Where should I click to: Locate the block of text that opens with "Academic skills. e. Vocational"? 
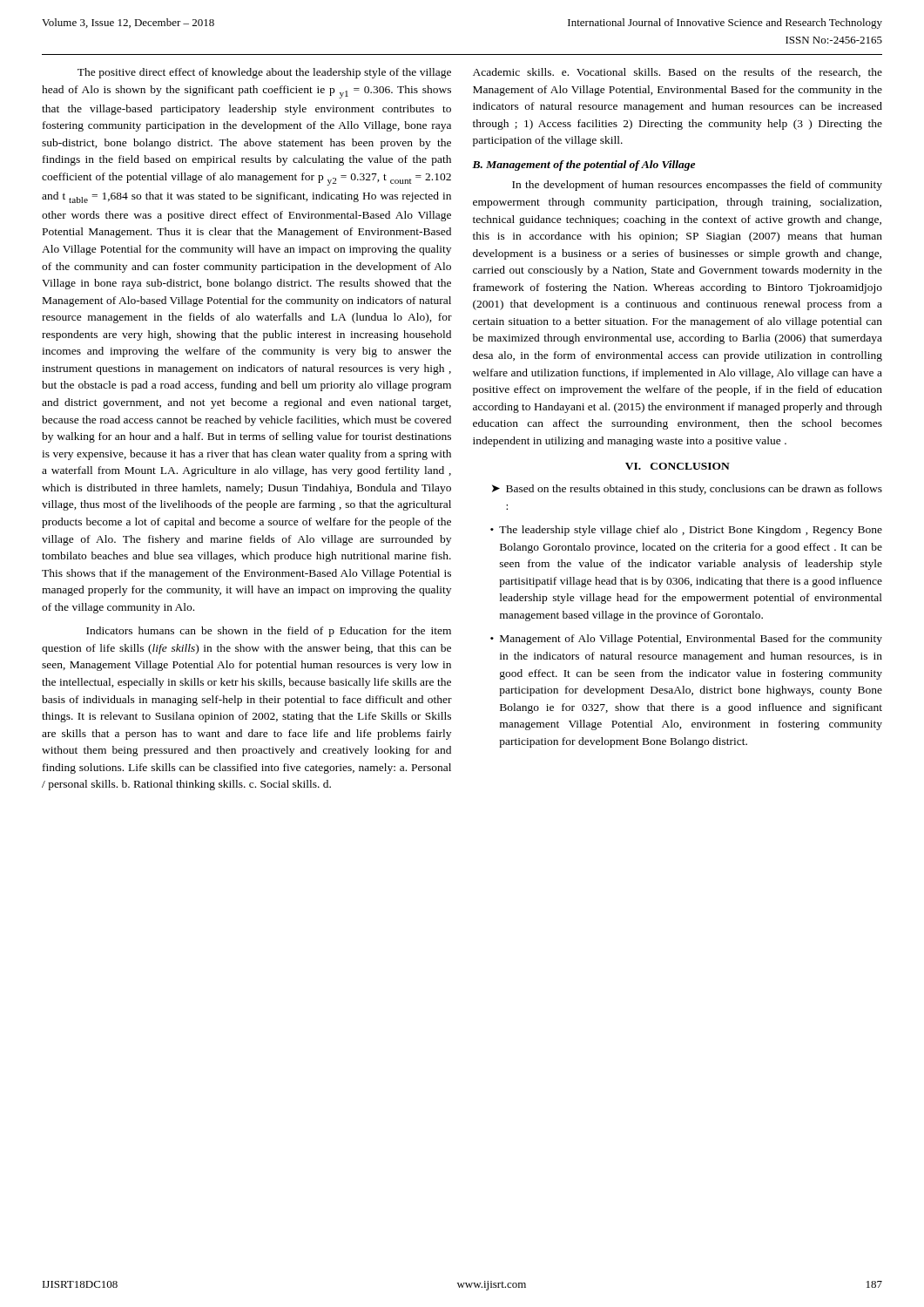pos(677,106)
